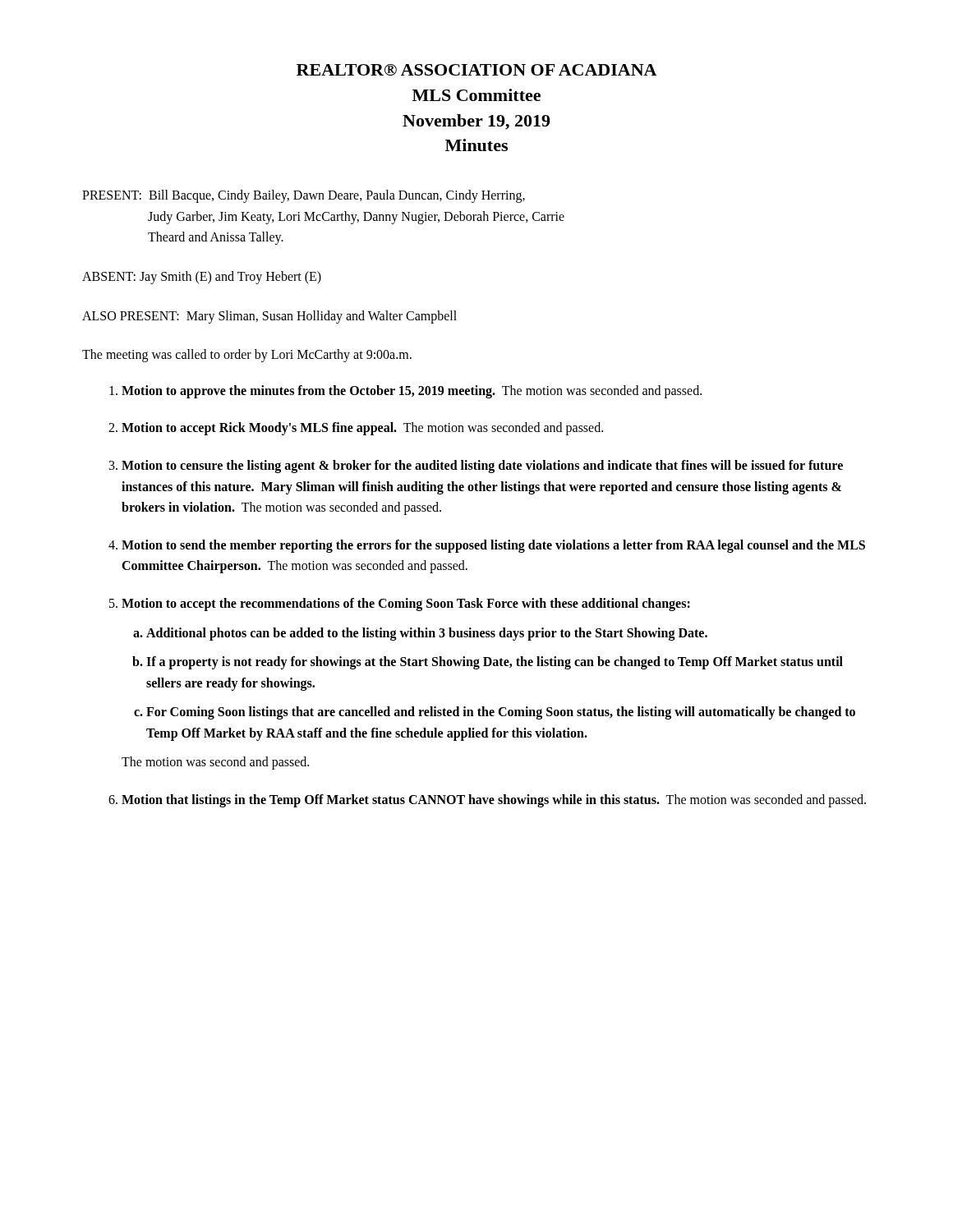
Task: Find the text block that reads "The meeting was"
Action: click(x=247, y=355)
